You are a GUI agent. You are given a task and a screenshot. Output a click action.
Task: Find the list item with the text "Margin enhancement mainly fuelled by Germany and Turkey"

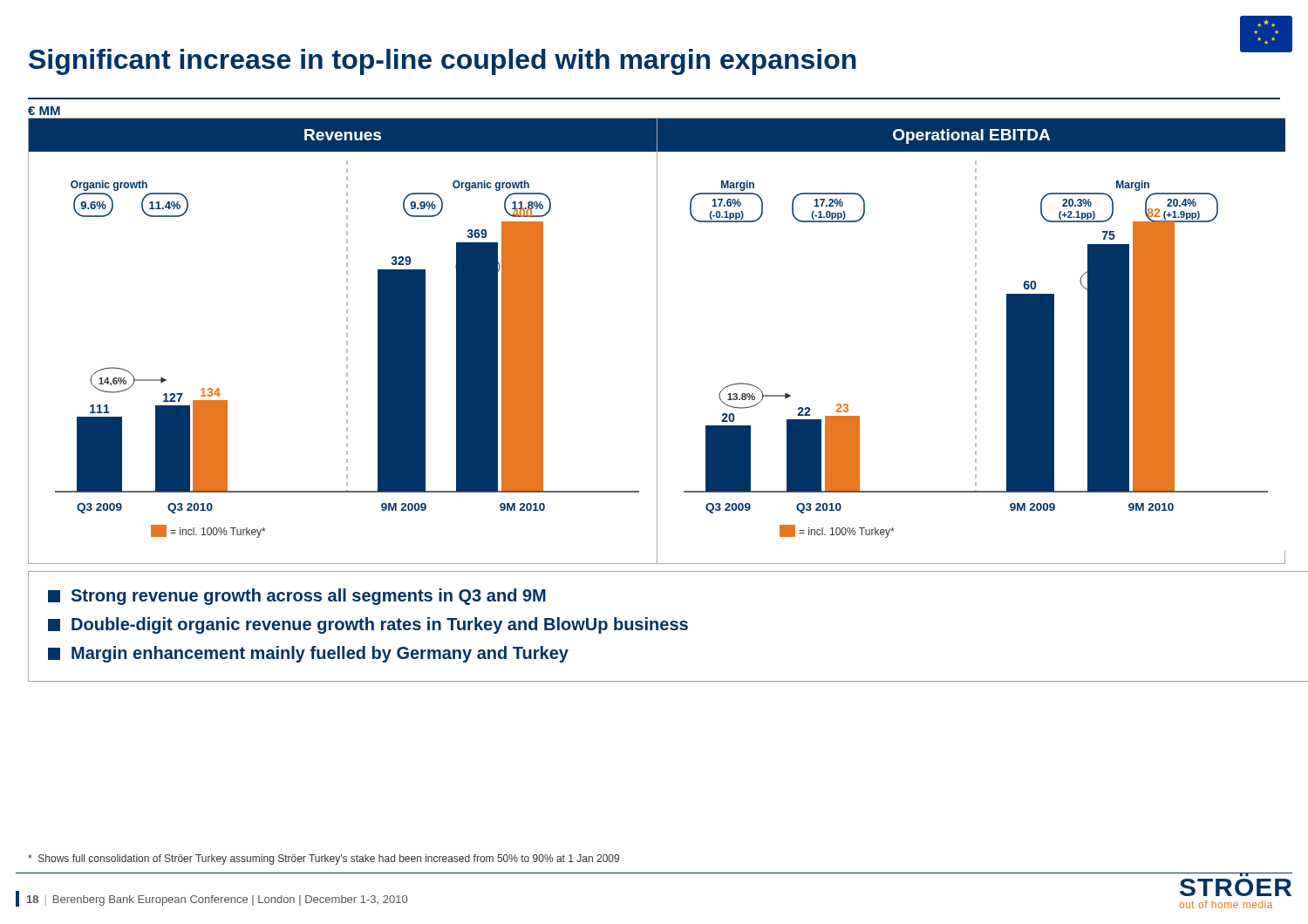(x=308, y=653)
